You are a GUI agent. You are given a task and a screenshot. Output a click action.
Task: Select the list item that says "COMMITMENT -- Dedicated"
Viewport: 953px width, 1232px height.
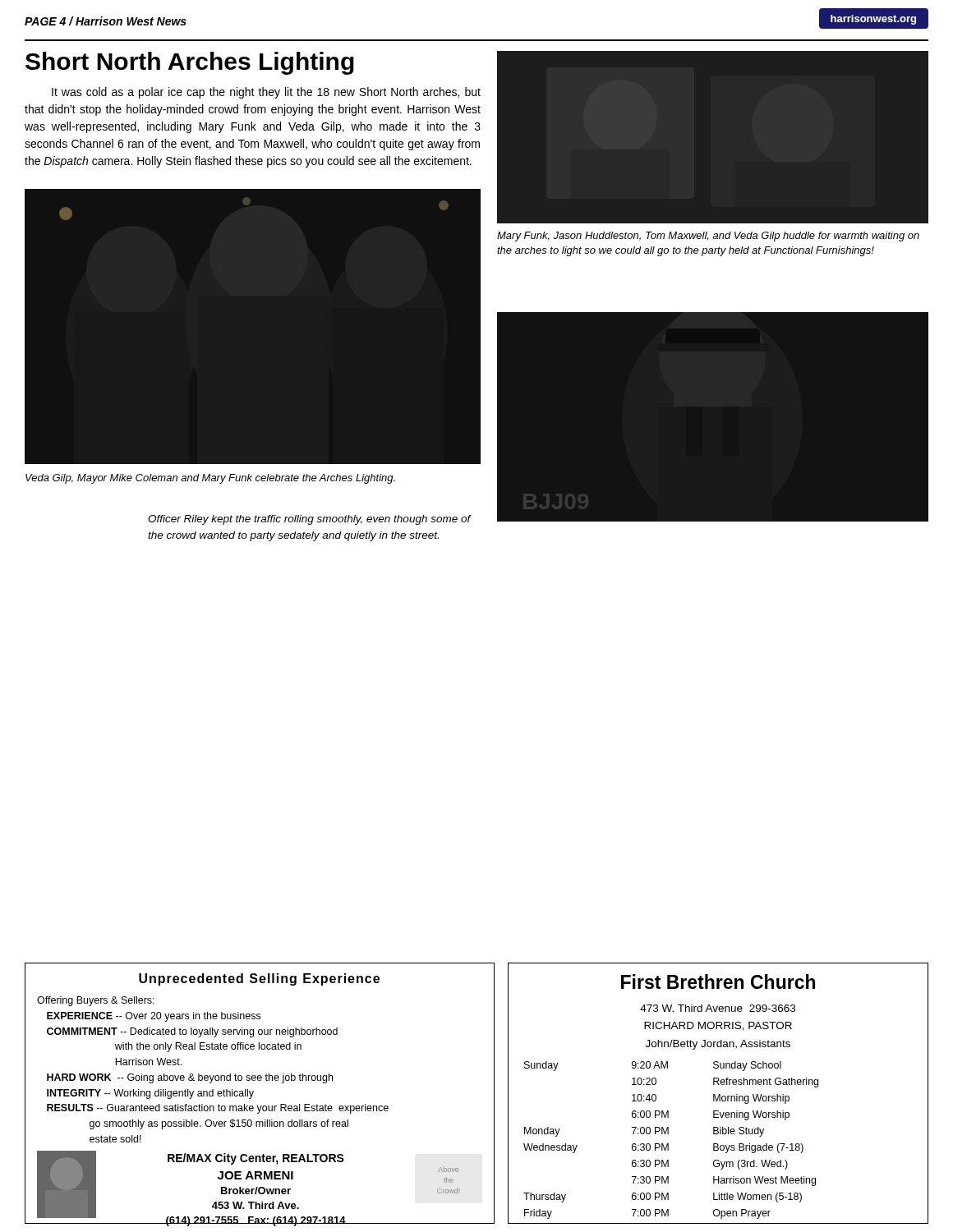point(191,1047)
